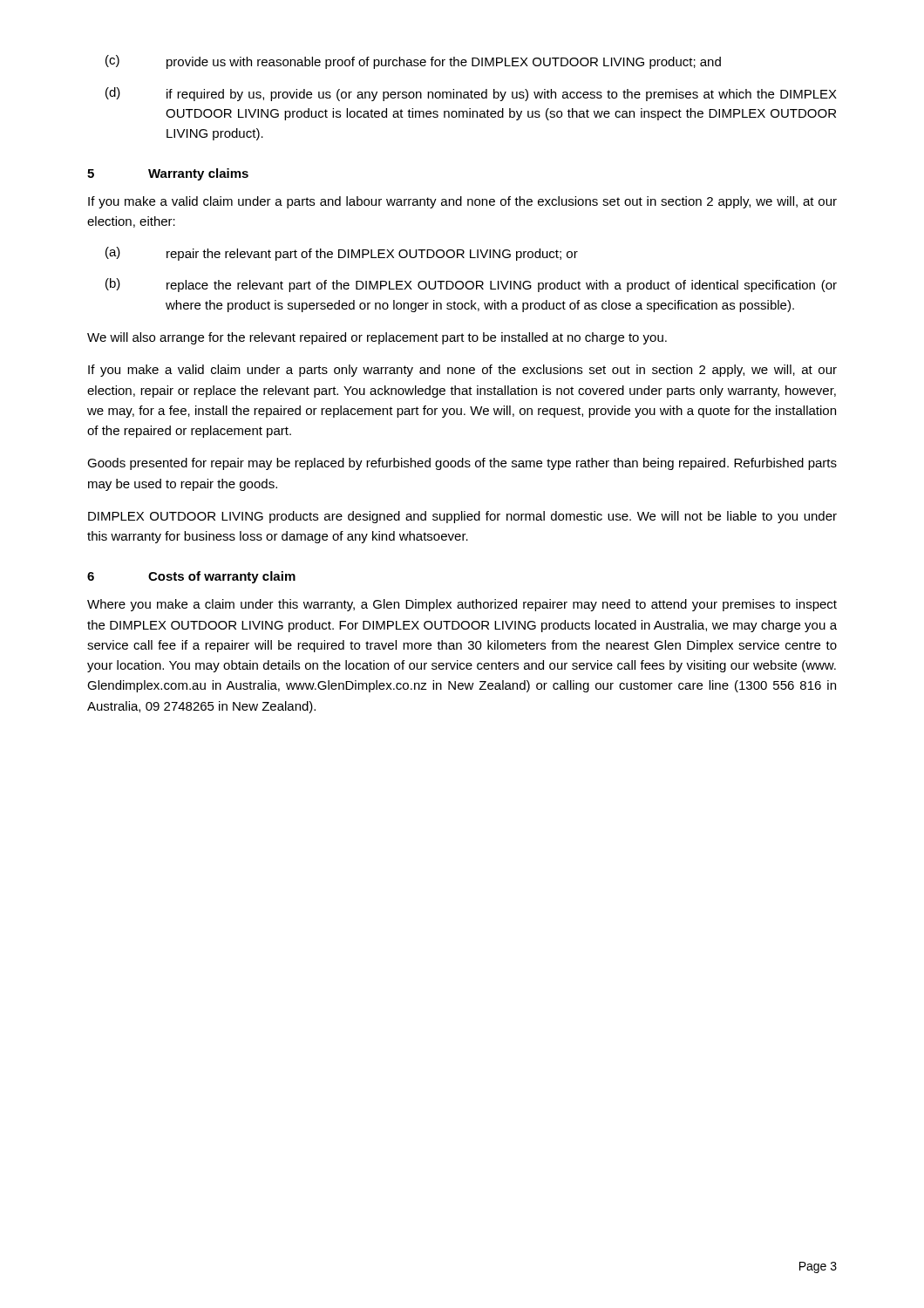Point to the element starting "Where you make"
The height and width of the screenshot is (1308, 924).
(462, 655)
